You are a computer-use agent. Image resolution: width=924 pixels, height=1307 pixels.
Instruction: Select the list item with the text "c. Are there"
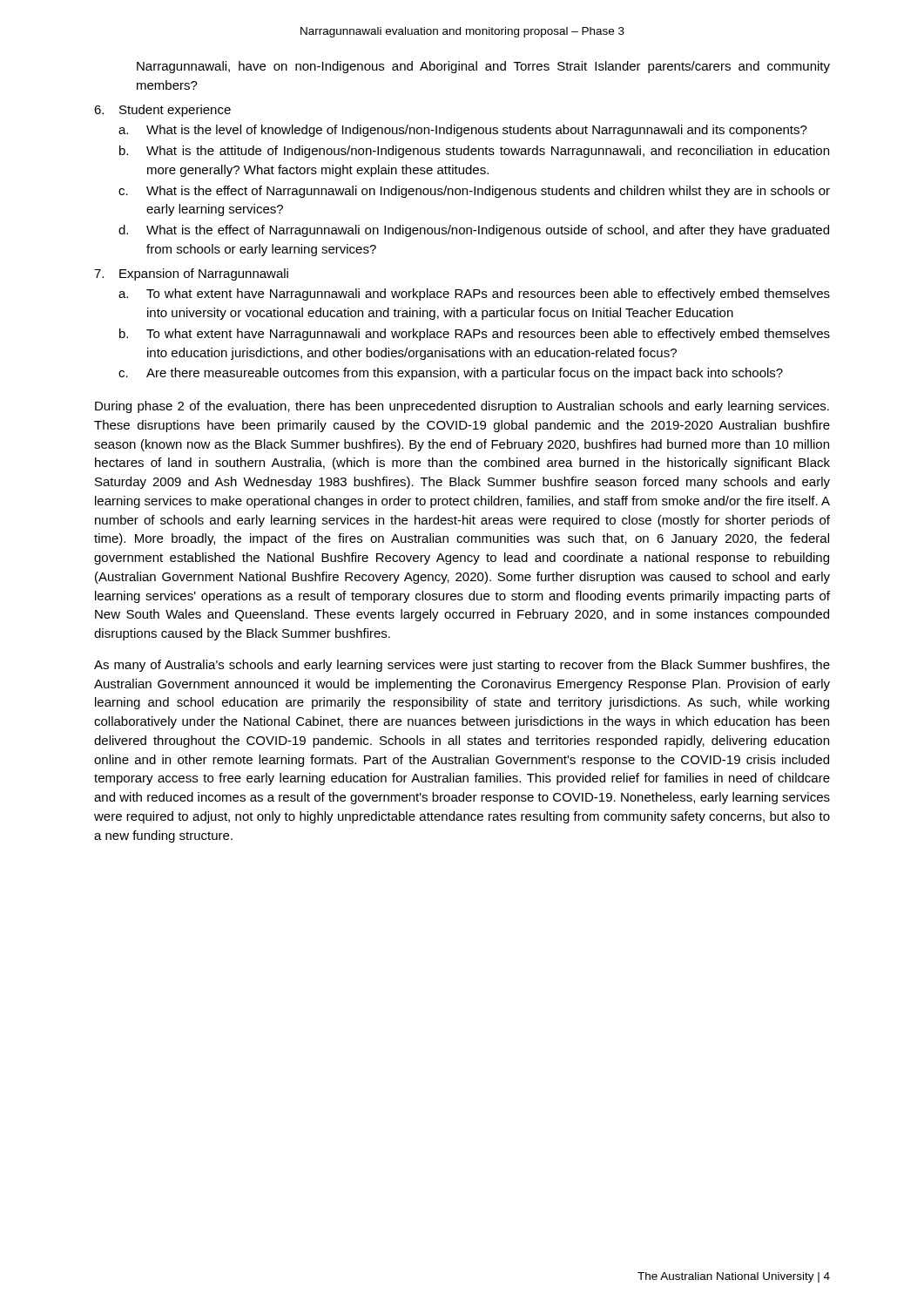tap(474, 373)
